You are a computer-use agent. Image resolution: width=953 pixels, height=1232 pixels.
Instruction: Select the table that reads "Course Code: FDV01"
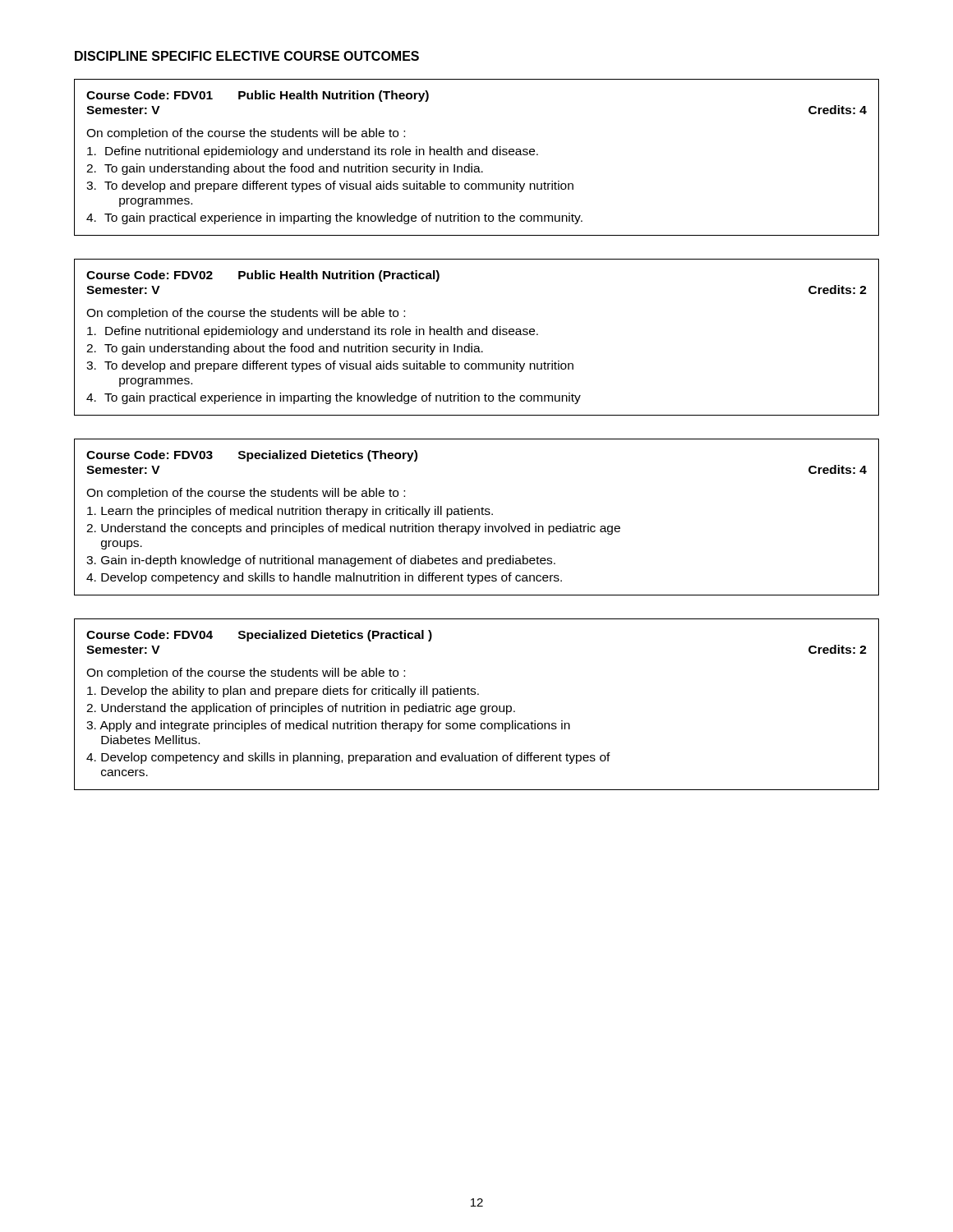point(476,157)
